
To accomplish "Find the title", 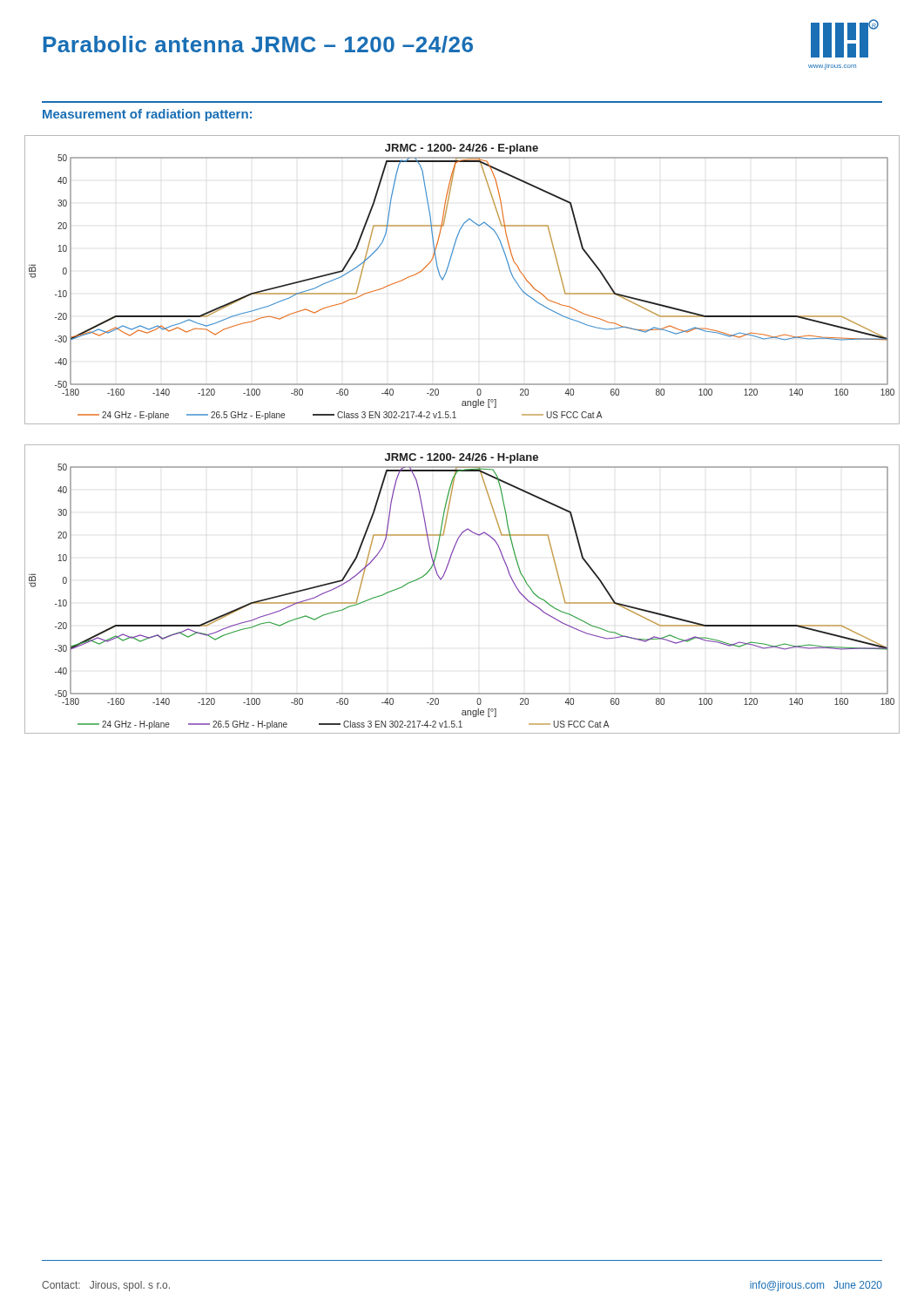I will (423, 45).
